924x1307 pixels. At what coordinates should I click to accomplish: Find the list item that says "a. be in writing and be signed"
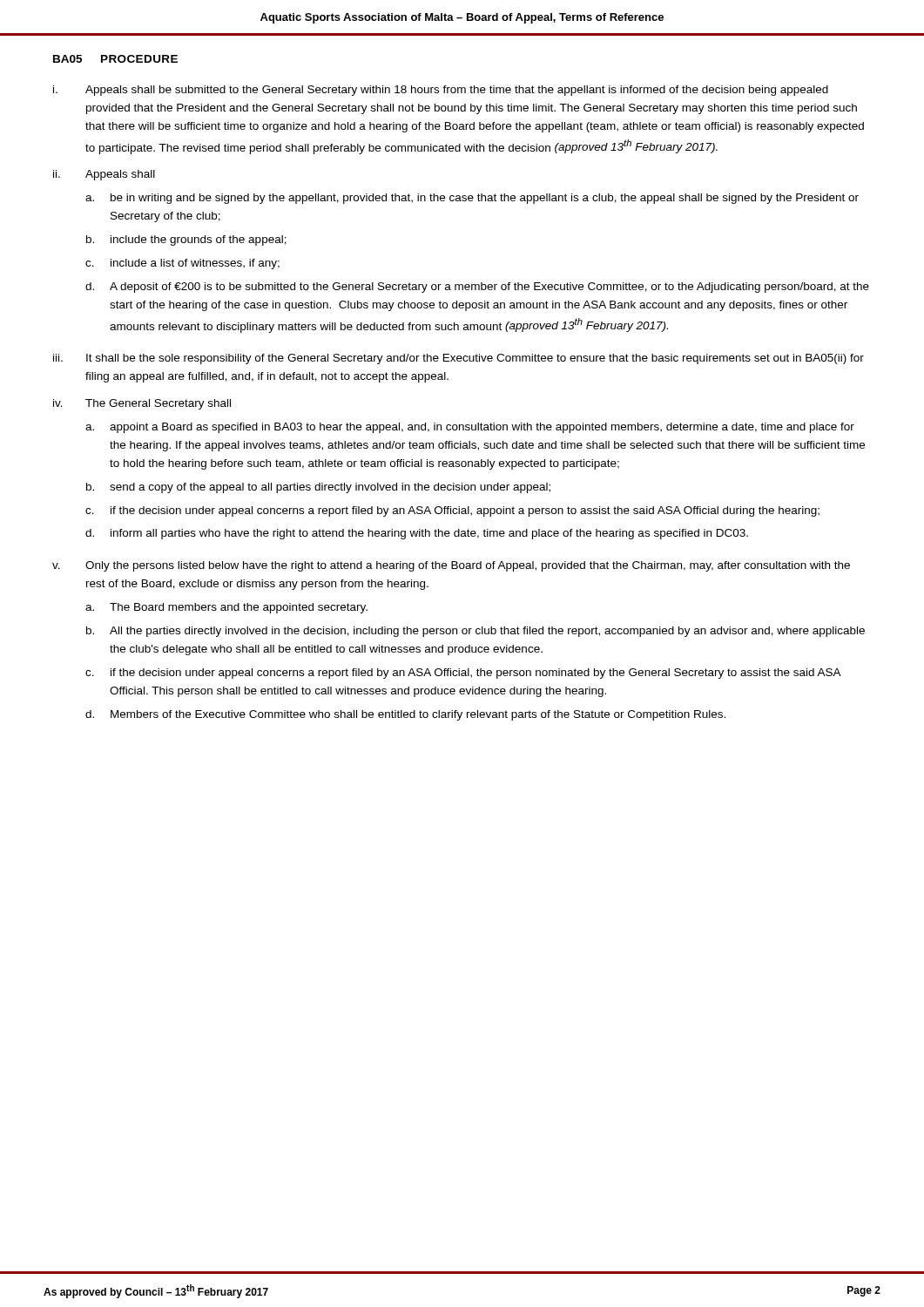[x=479, y=207]
